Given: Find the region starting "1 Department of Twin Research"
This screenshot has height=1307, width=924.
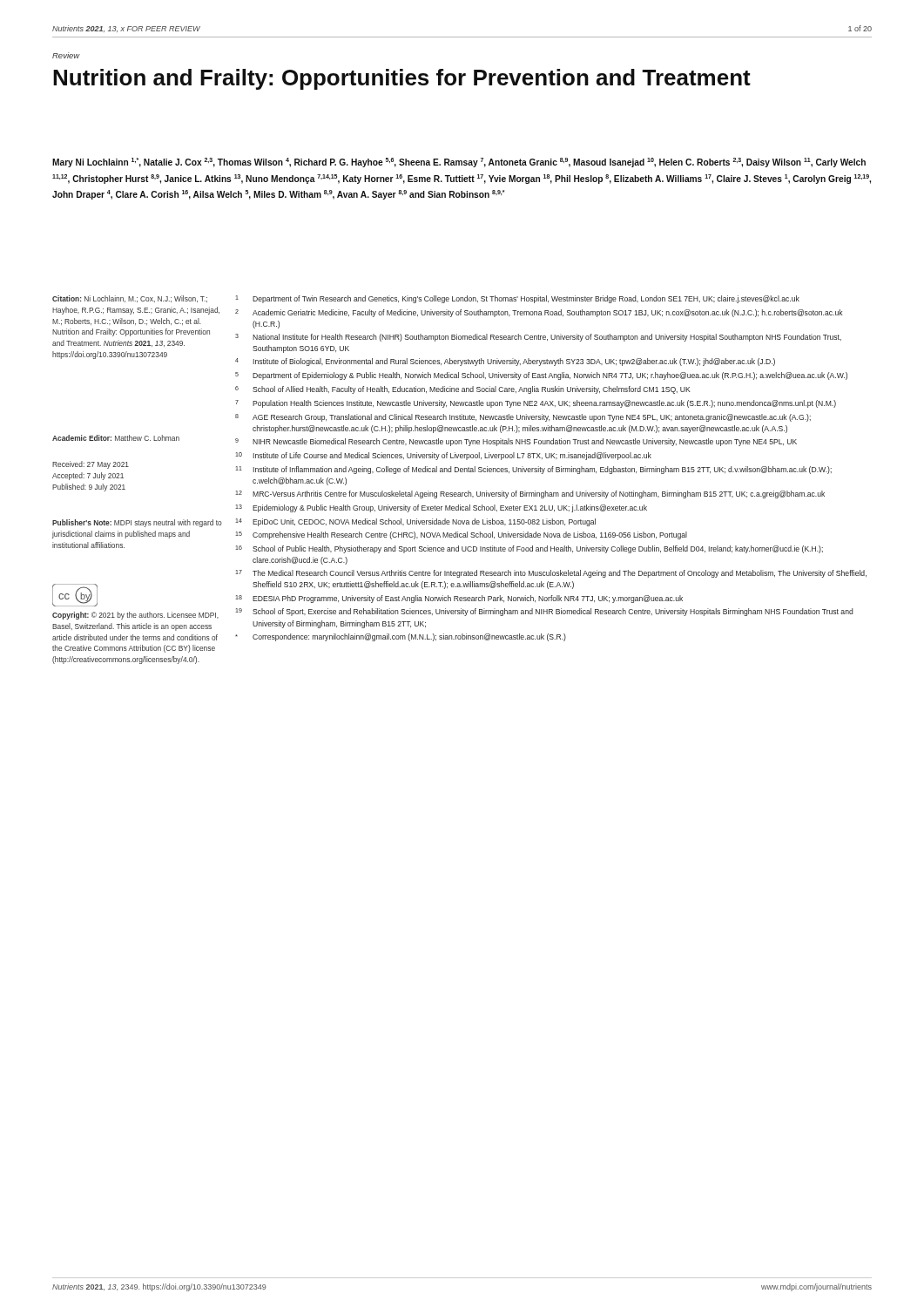Looking at the screenshot, I should click(553, 468).
